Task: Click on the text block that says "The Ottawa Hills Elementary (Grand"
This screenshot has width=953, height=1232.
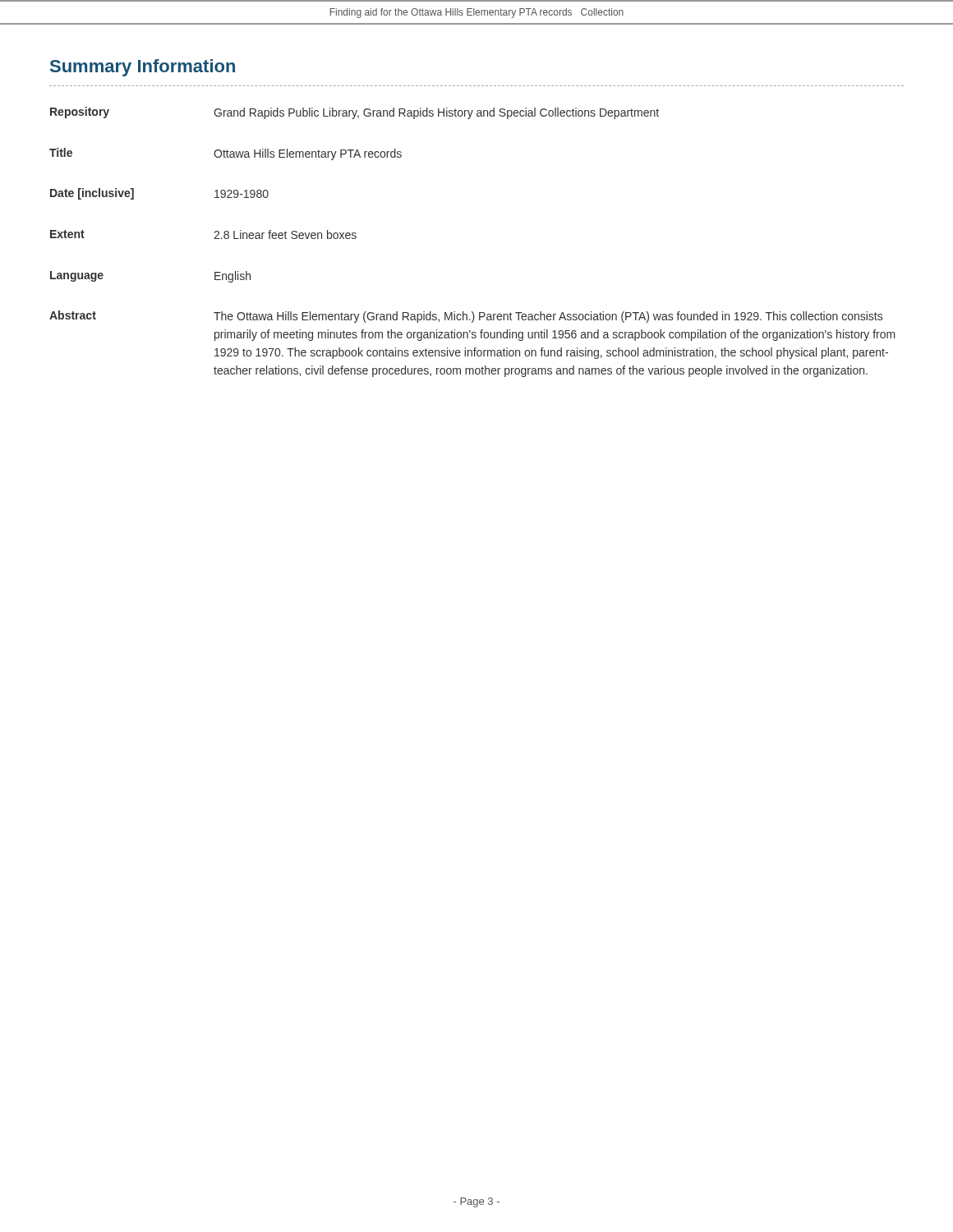Action: 555,343
